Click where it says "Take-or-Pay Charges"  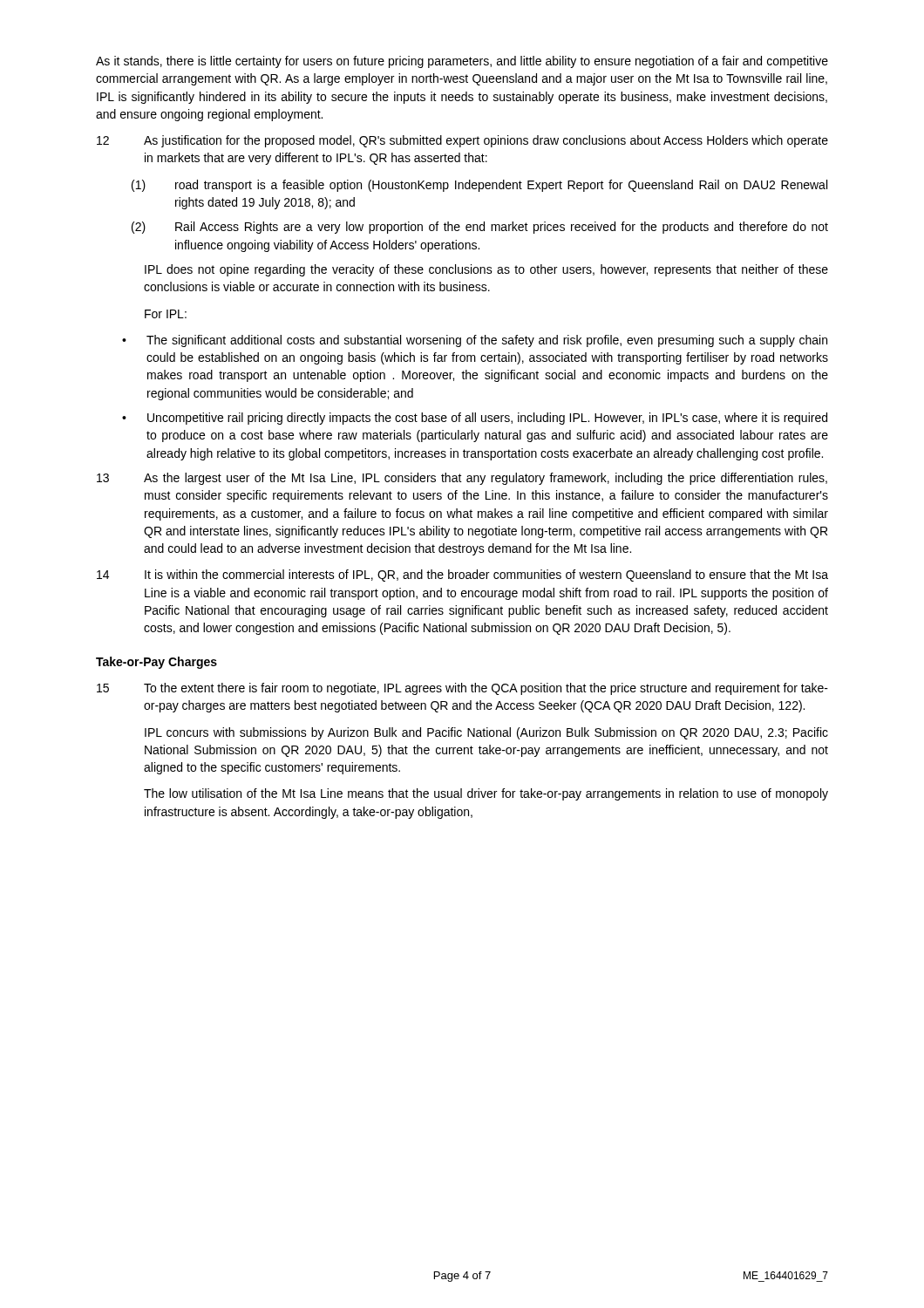tap(156, 663)
